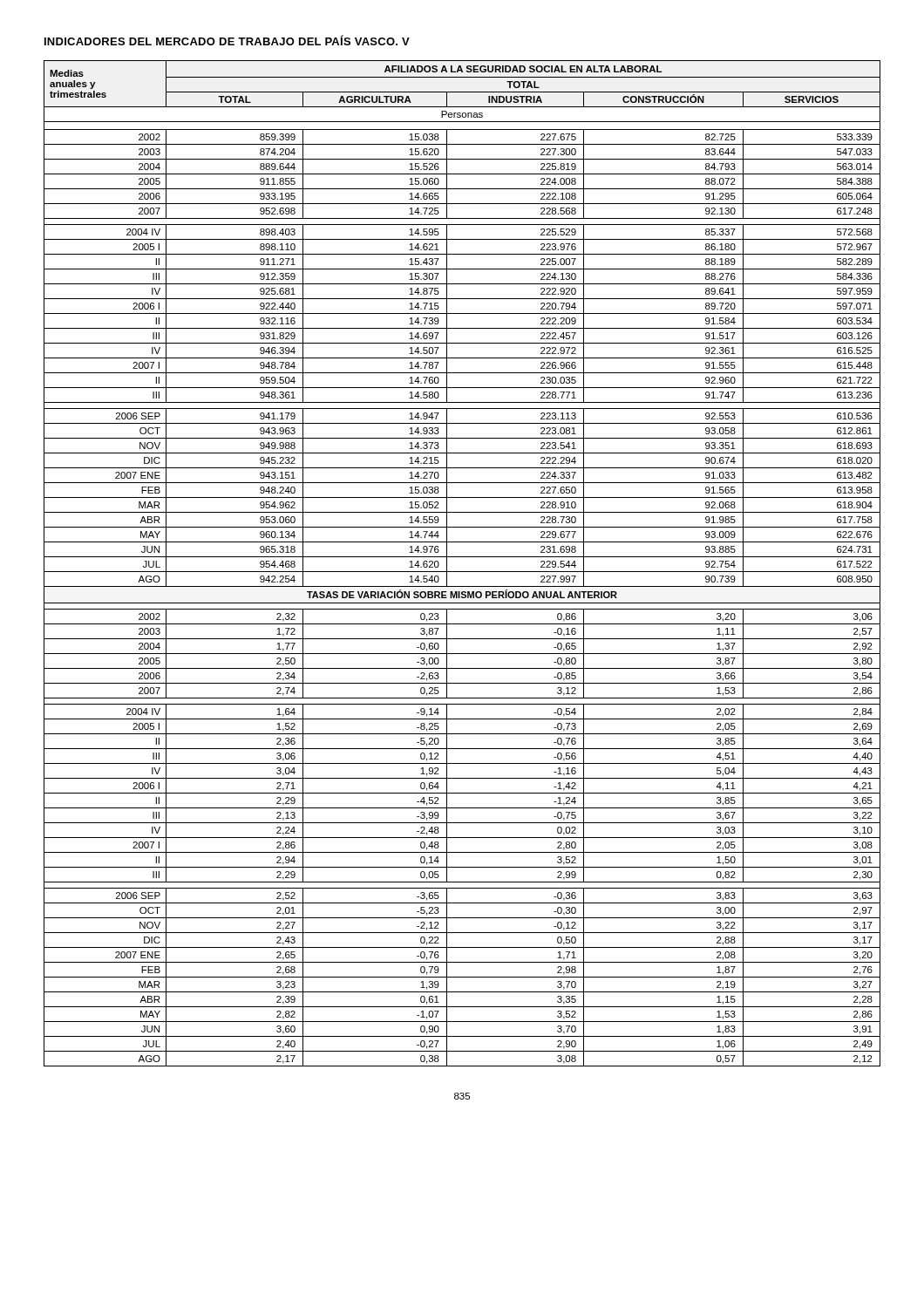Locate the table with the text "2007 ENE"
Image resolution: width=924 pixels, height=1308 pixels.
[462, 563]
